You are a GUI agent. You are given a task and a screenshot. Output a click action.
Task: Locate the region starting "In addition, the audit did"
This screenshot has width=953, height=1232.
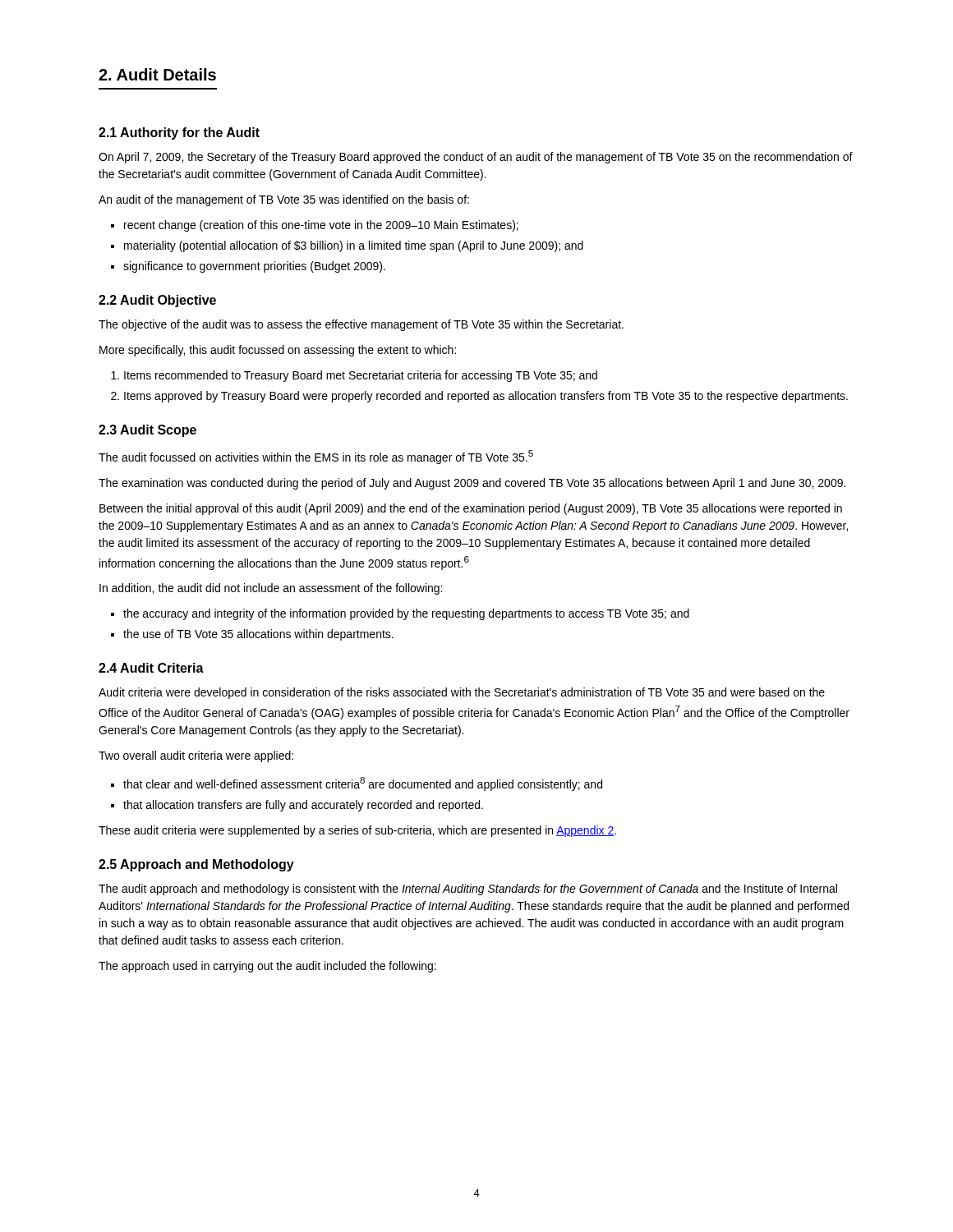pyautogui.click(x=271, y=589)
